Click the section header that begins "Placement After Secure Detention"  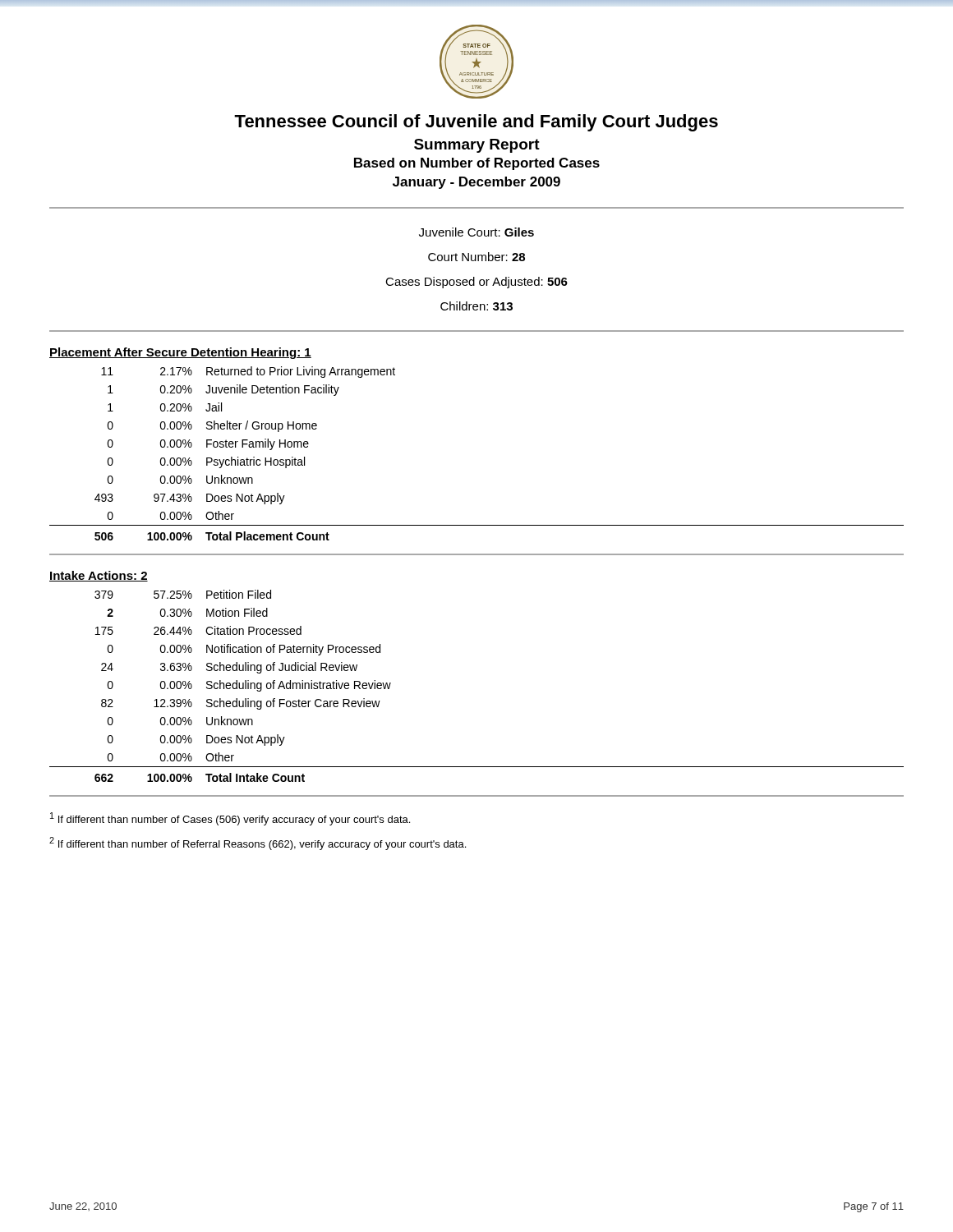pyautogui.click(x=180, y=352)
